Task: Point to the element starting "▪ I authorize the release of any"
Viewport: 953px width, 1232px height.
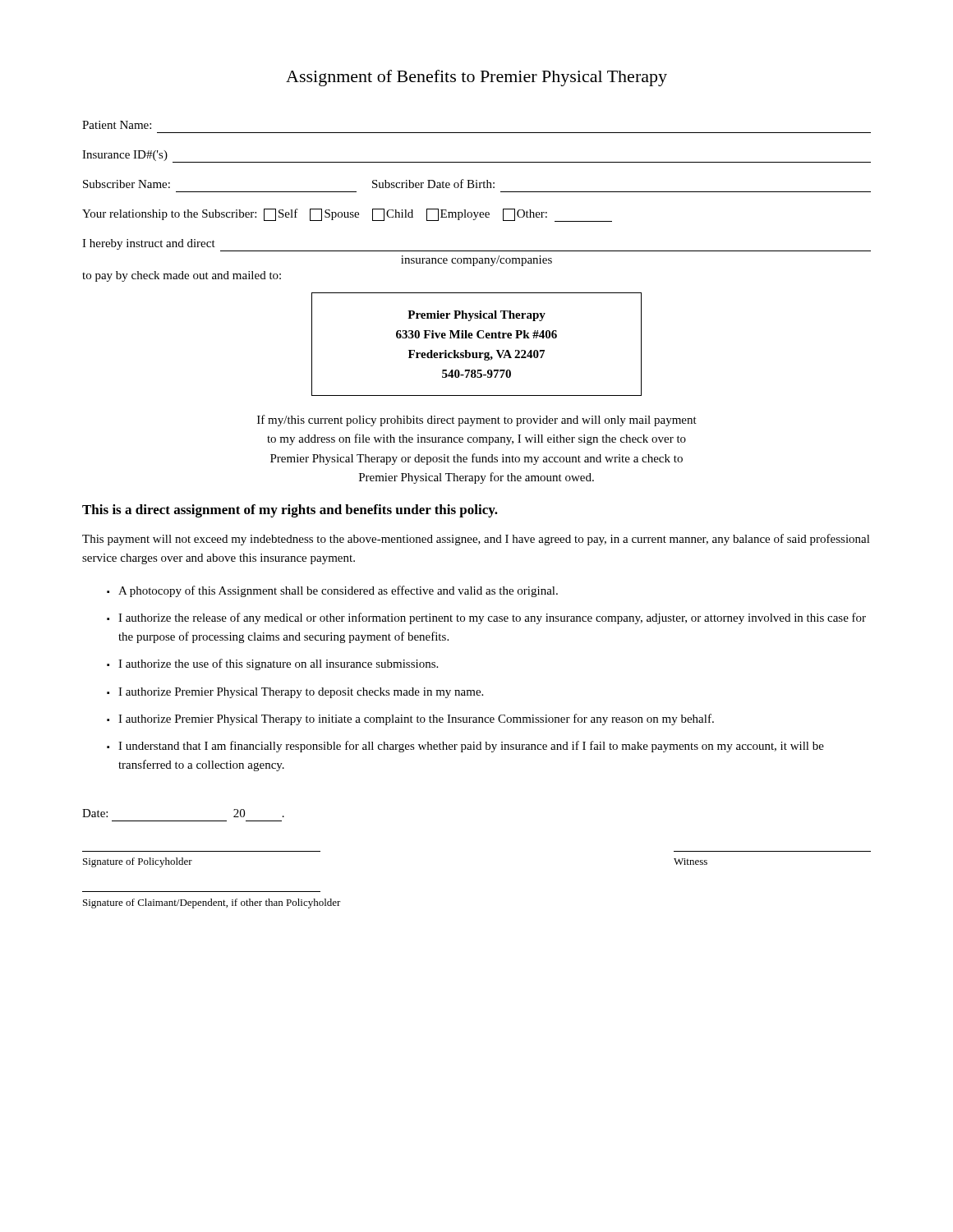Action: click(489, 627)
